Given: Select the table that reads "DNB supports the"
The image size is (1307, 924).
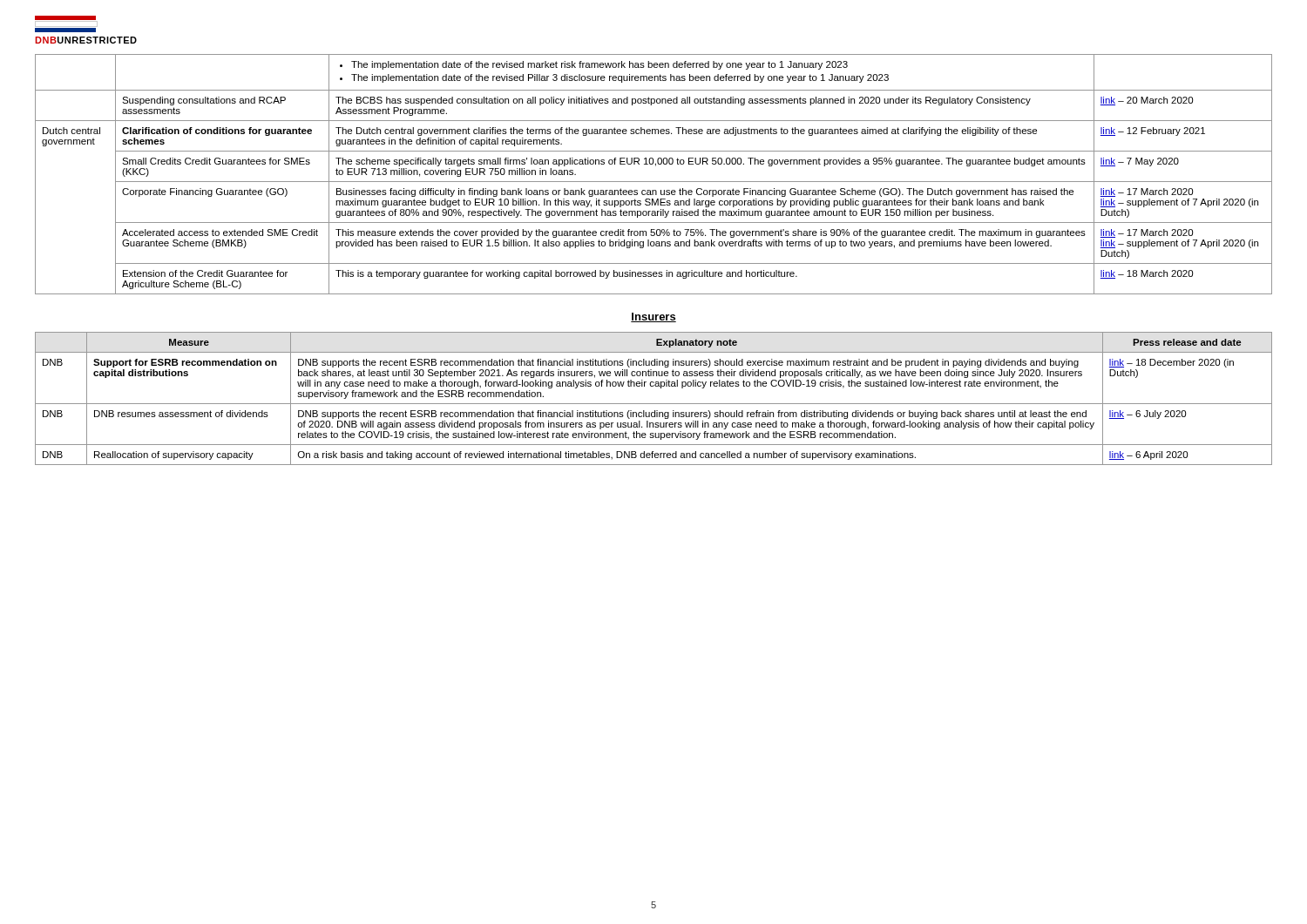Looking at the screenshot, I should coord(654,398).
